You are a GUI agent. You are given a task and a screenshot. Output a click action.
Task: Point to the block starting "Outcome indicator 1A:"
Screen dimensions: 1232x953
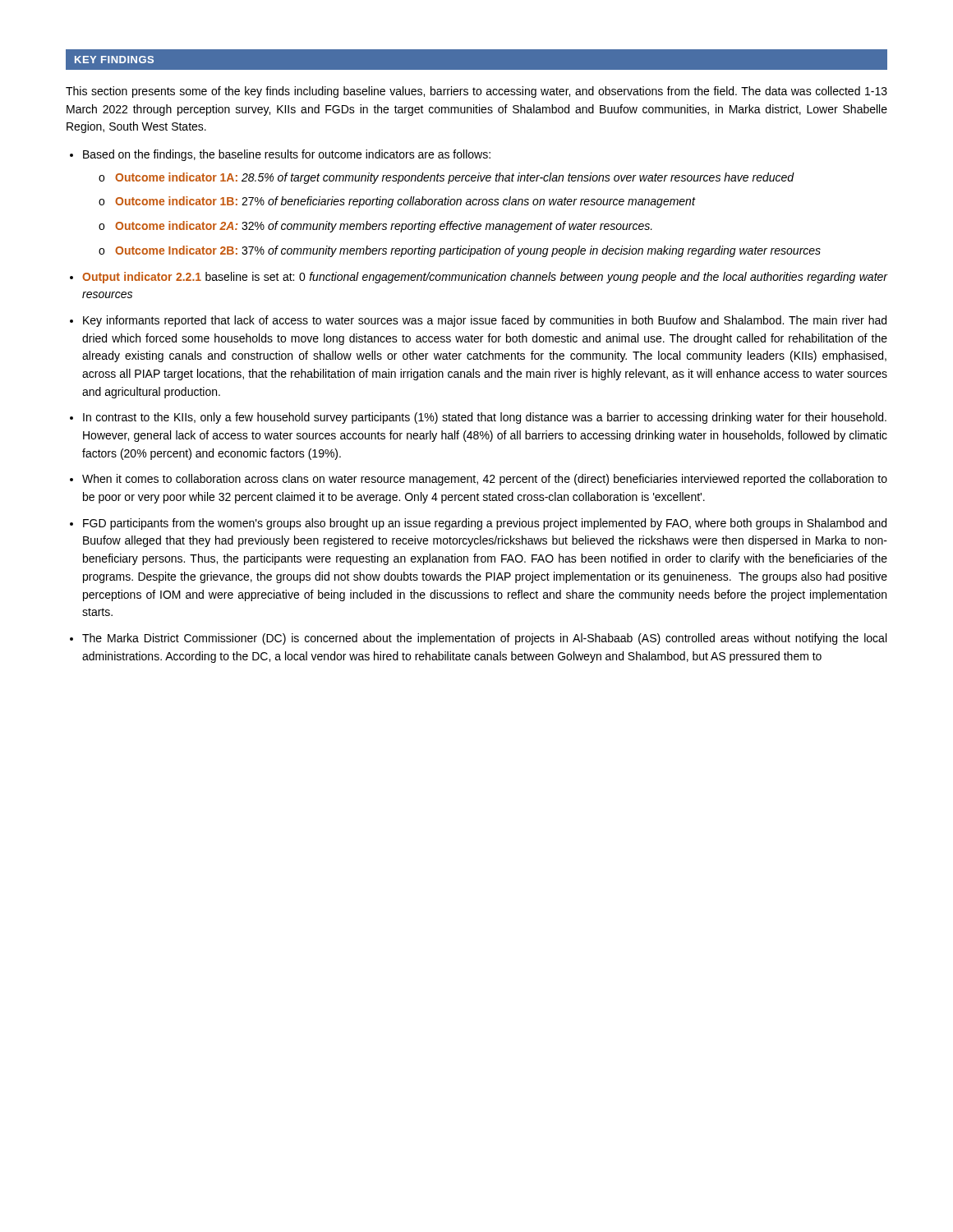[454, 177]
